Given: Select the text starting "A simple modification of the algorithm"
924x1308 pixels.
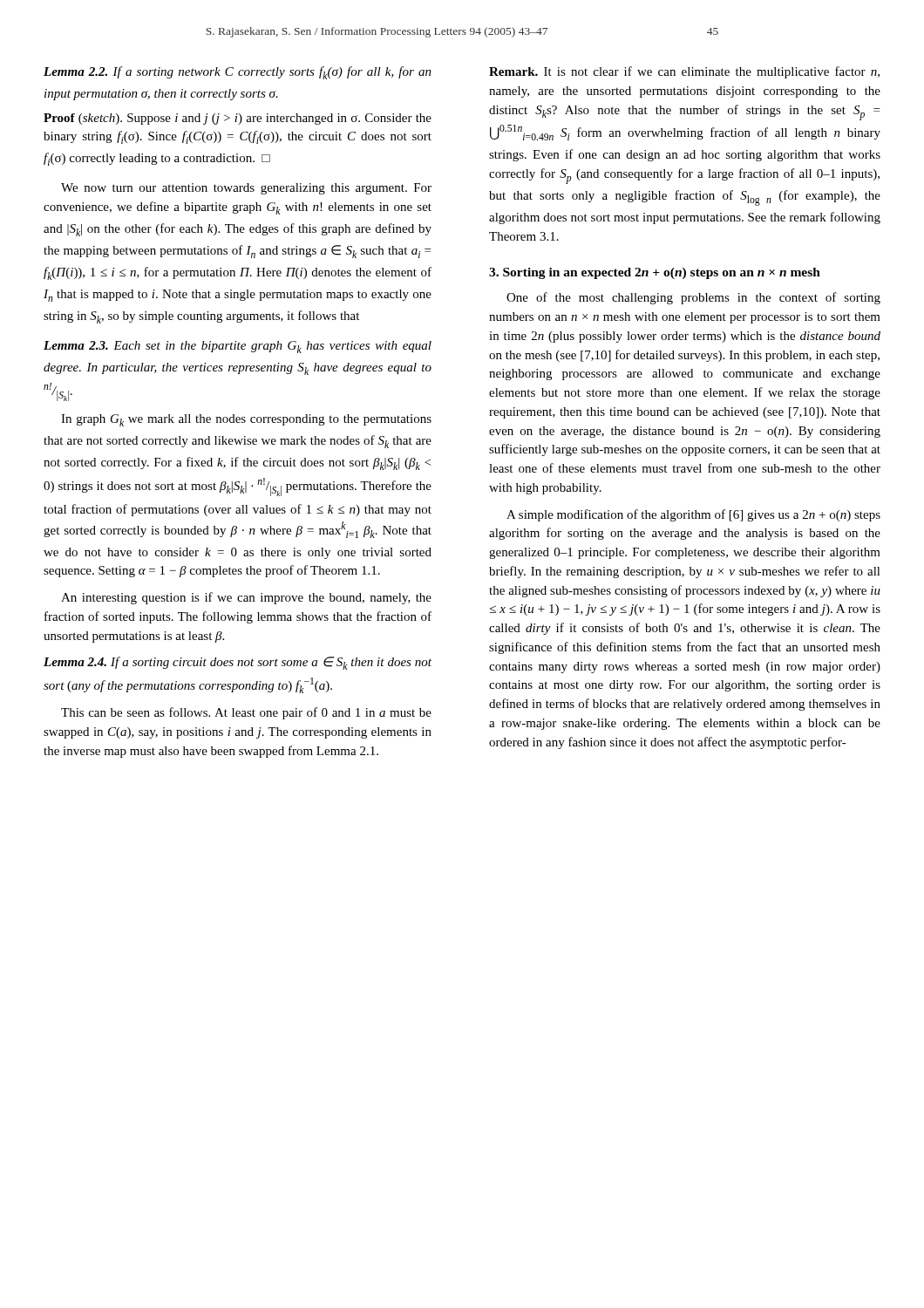Looking at the screenshot, I should click(685, 629).
